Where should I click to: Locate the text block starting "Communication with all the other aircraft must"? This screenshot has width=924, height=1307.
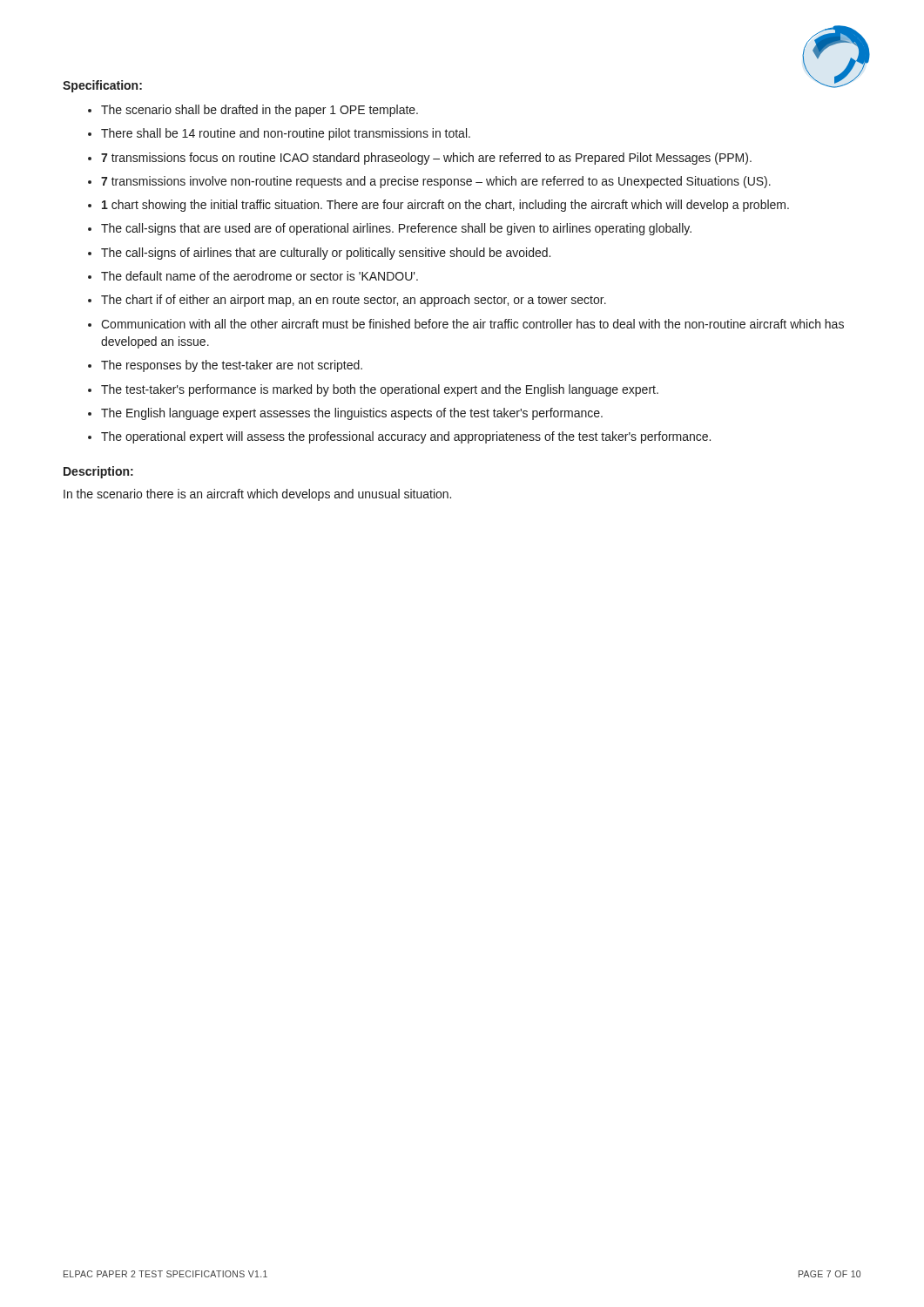pos(473,333)
